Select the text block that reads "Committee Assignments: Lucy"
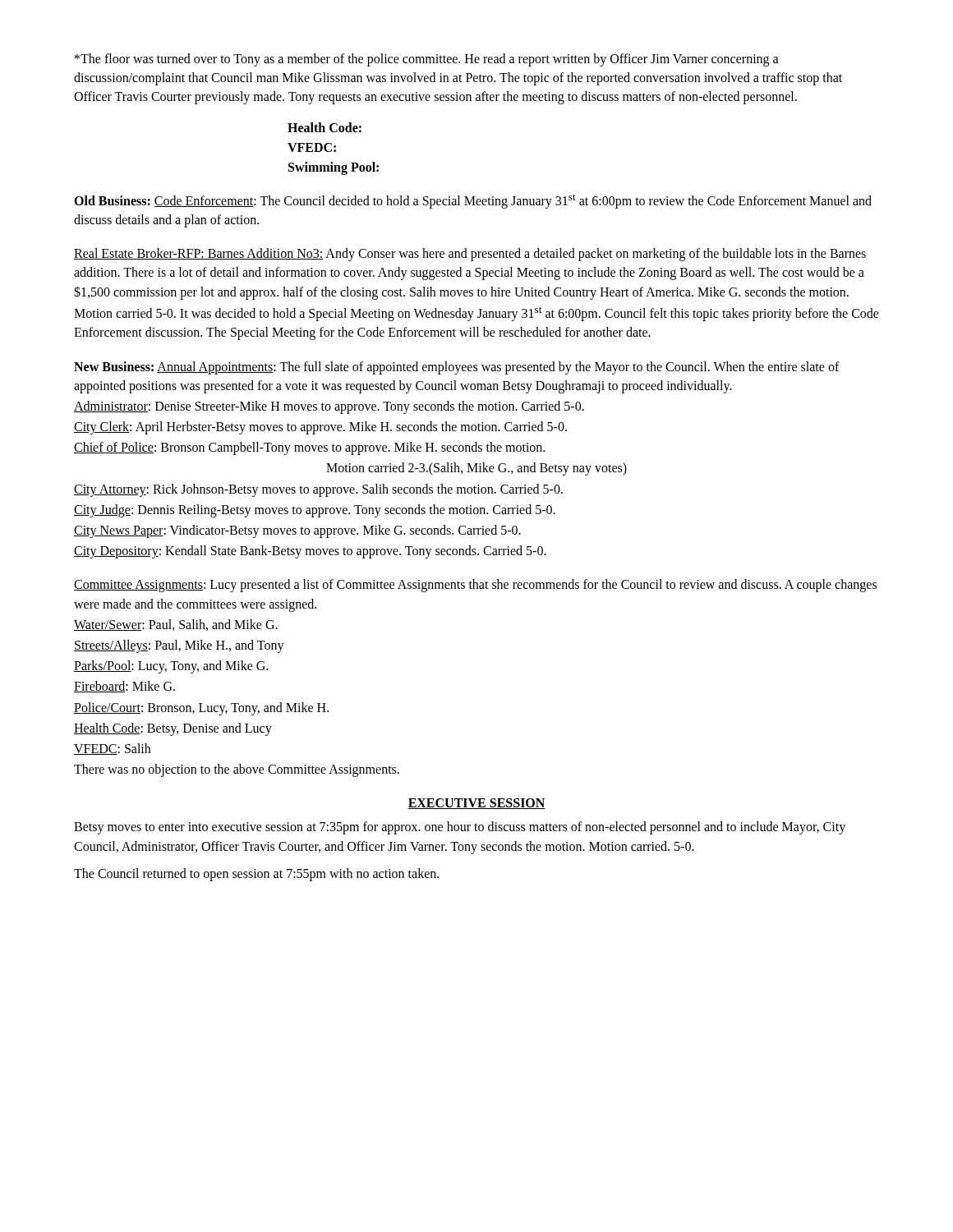Image resolution: width=953 pixels, height=1232 pixels. (x=475, y=586)
